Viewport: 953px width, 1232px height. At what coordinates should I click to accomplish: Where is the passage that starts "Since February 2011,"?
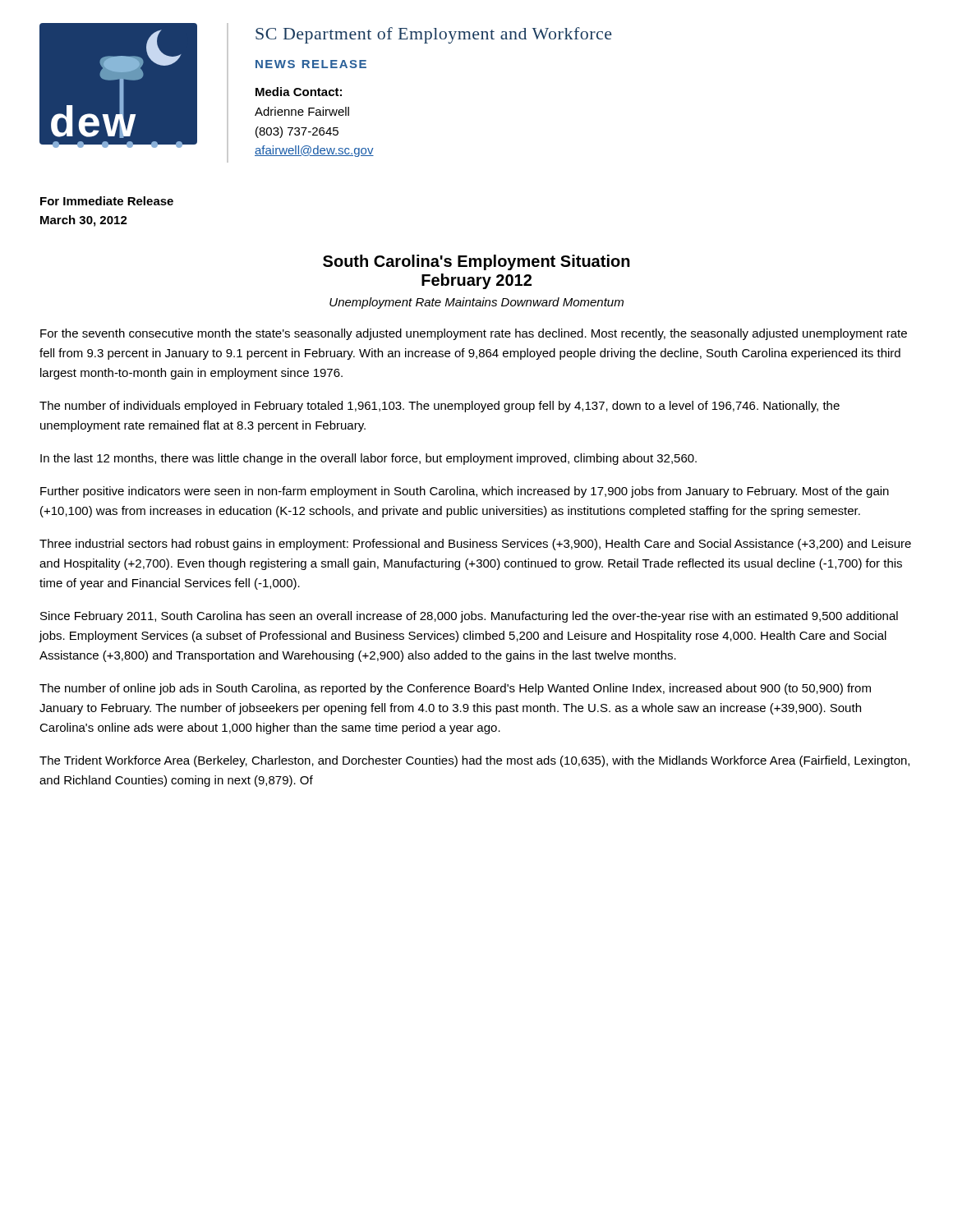click(x=476, y=636)
